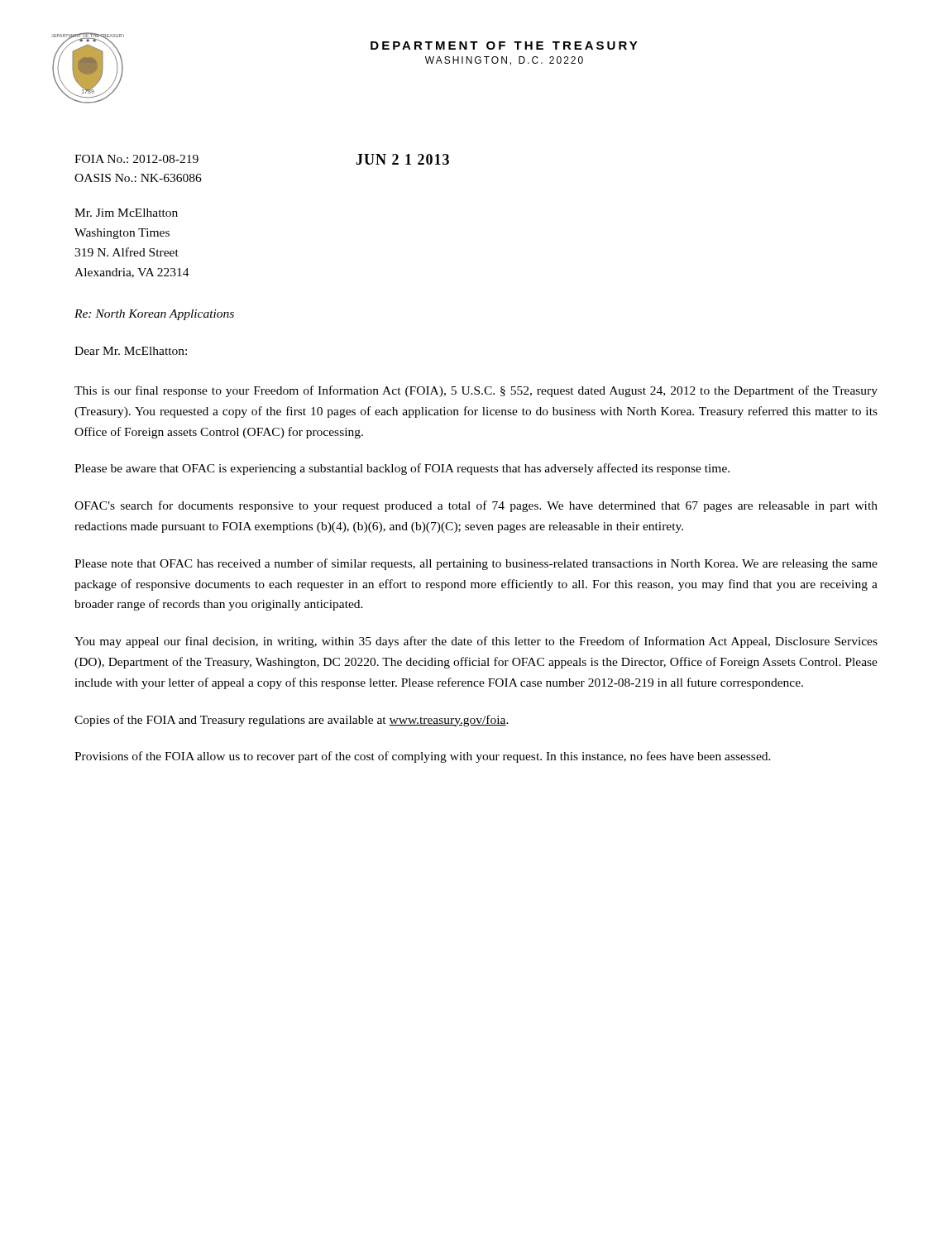Navigate to the text starting "You may appeal our final decision, in writing,"

(x=476, y=661)
